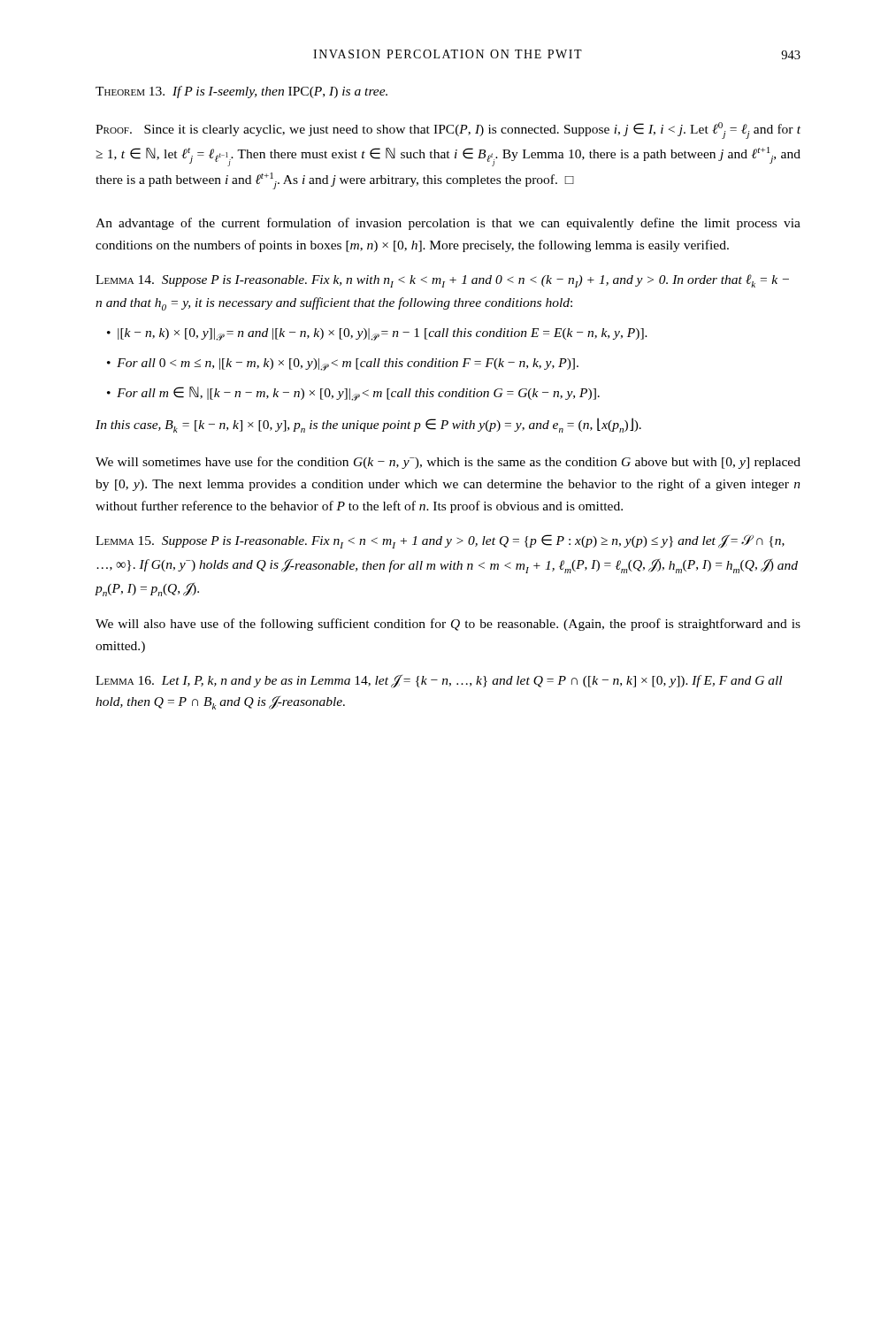
Task: Select the text block starting "For all 0 < m ≤ n,"
Action: [348, 364]
